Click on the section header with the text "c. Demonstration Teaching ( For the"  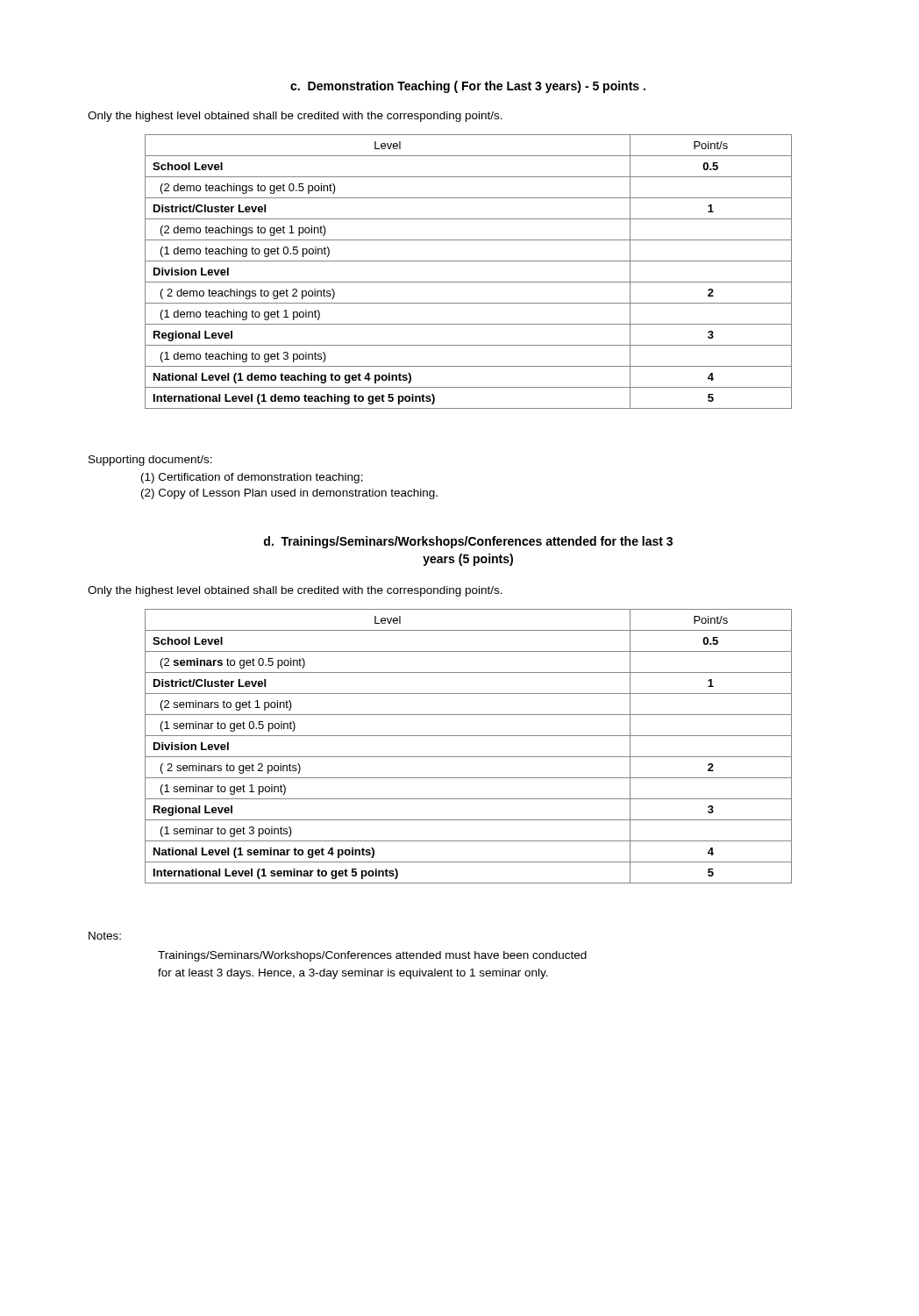pos(468,86)
